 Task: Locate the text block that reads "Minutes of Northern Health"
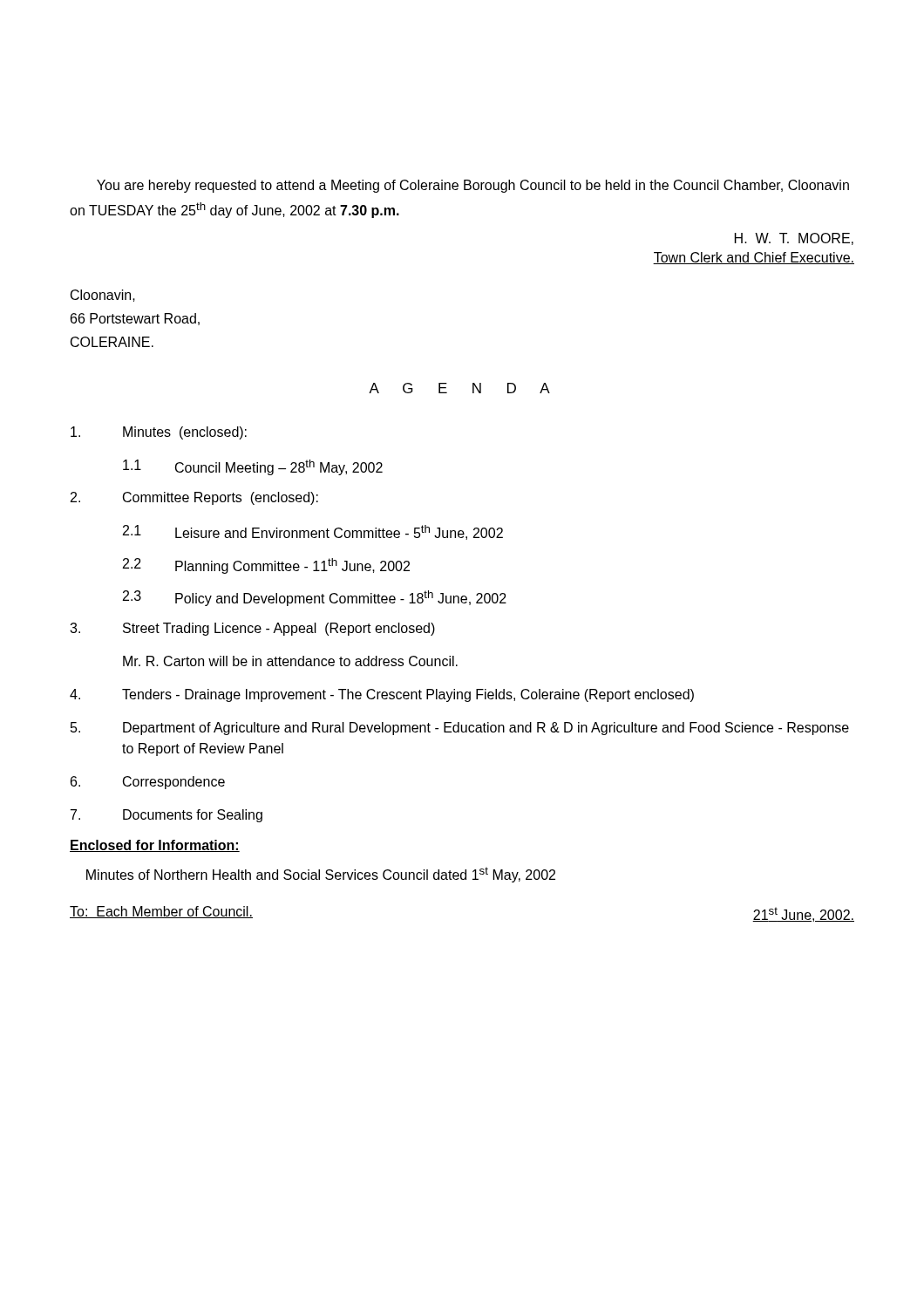pyautogui.click(x=313, y=874)
